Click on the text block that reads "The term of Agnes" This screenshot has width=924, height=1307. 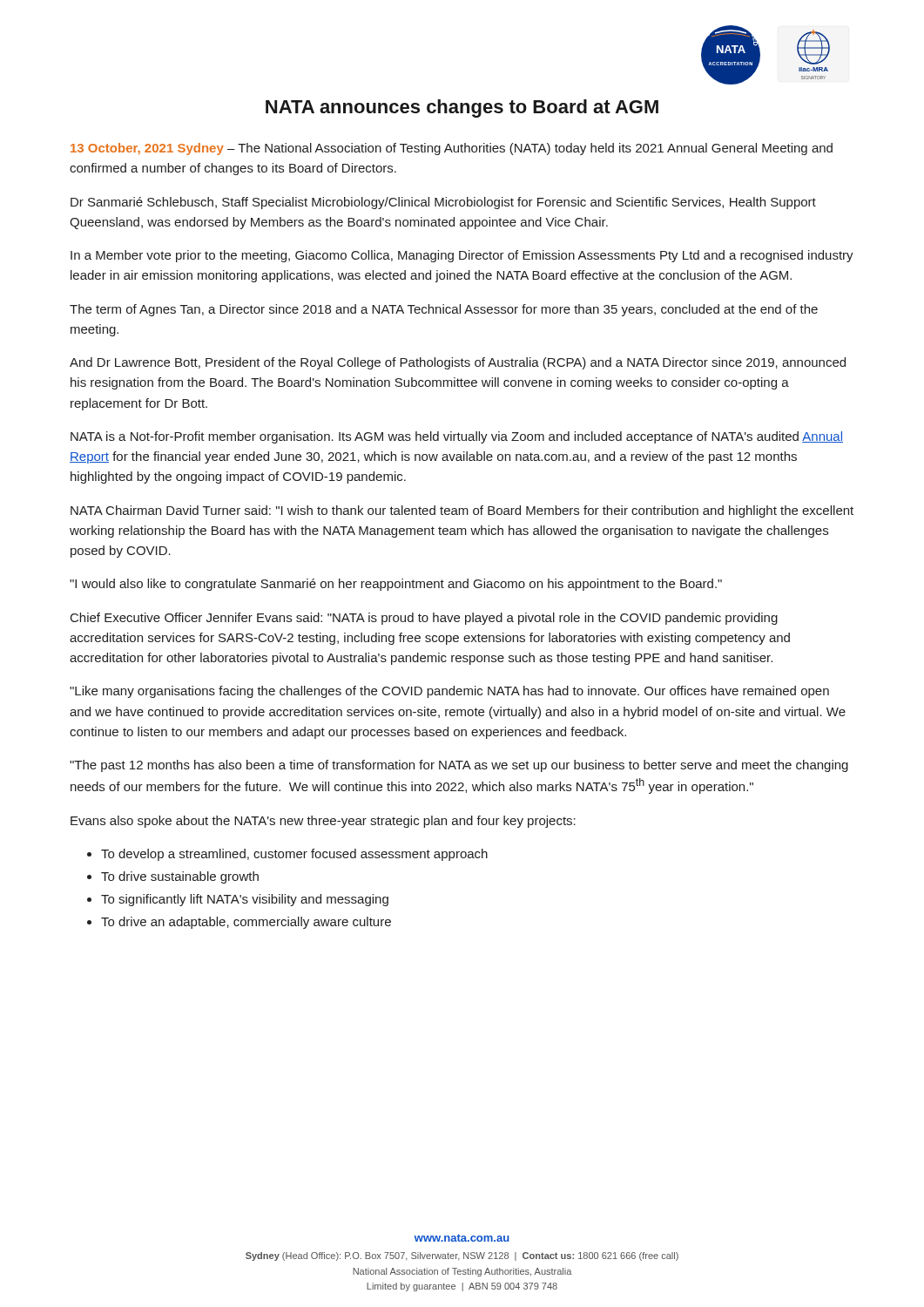pyautogui.click(x=444, y=319)
